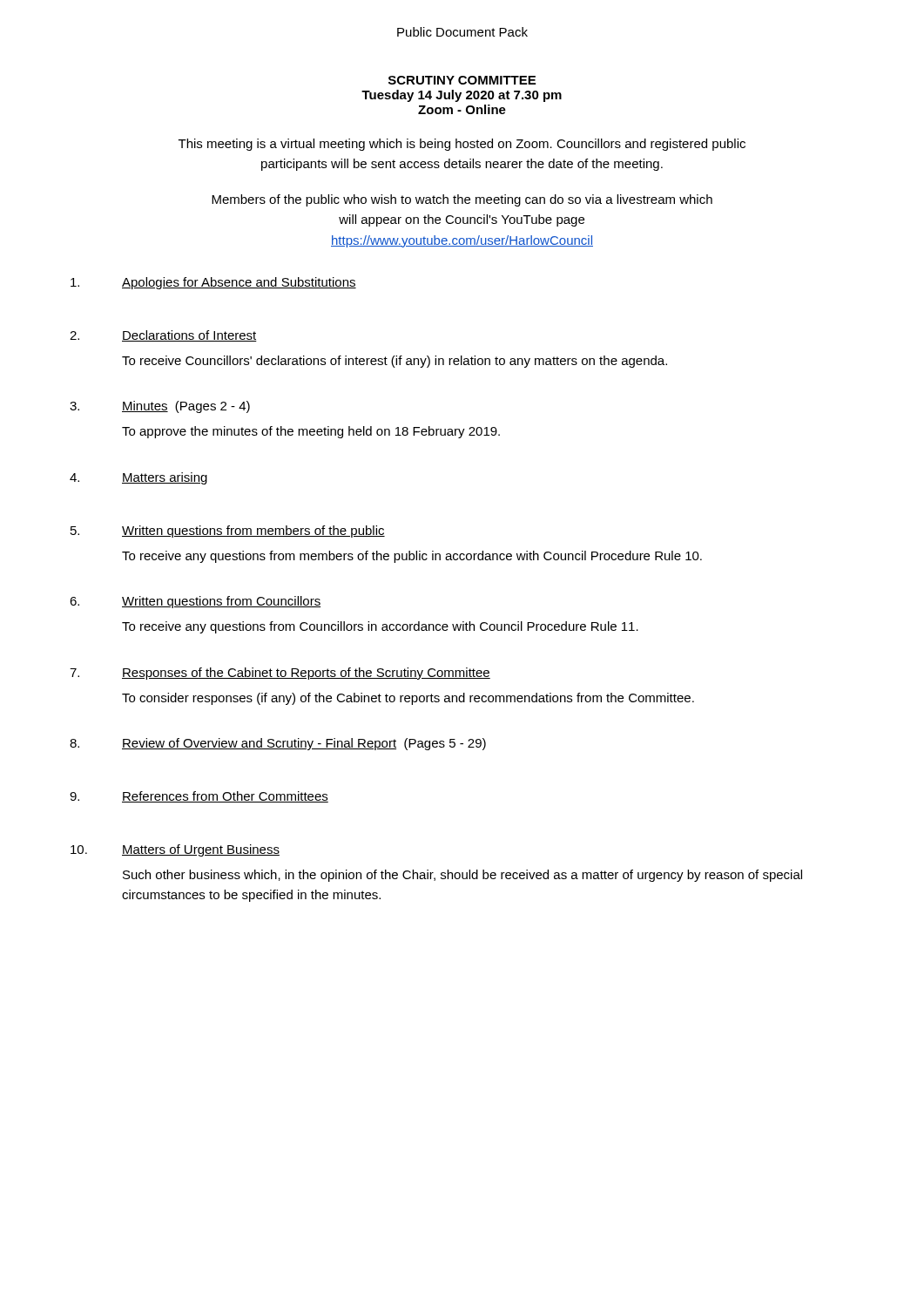Locate the list item that reads "5. Written questions from members of the"
Image resolution: width=924 pixels, height=1307 pixels.
coord(462,554)
